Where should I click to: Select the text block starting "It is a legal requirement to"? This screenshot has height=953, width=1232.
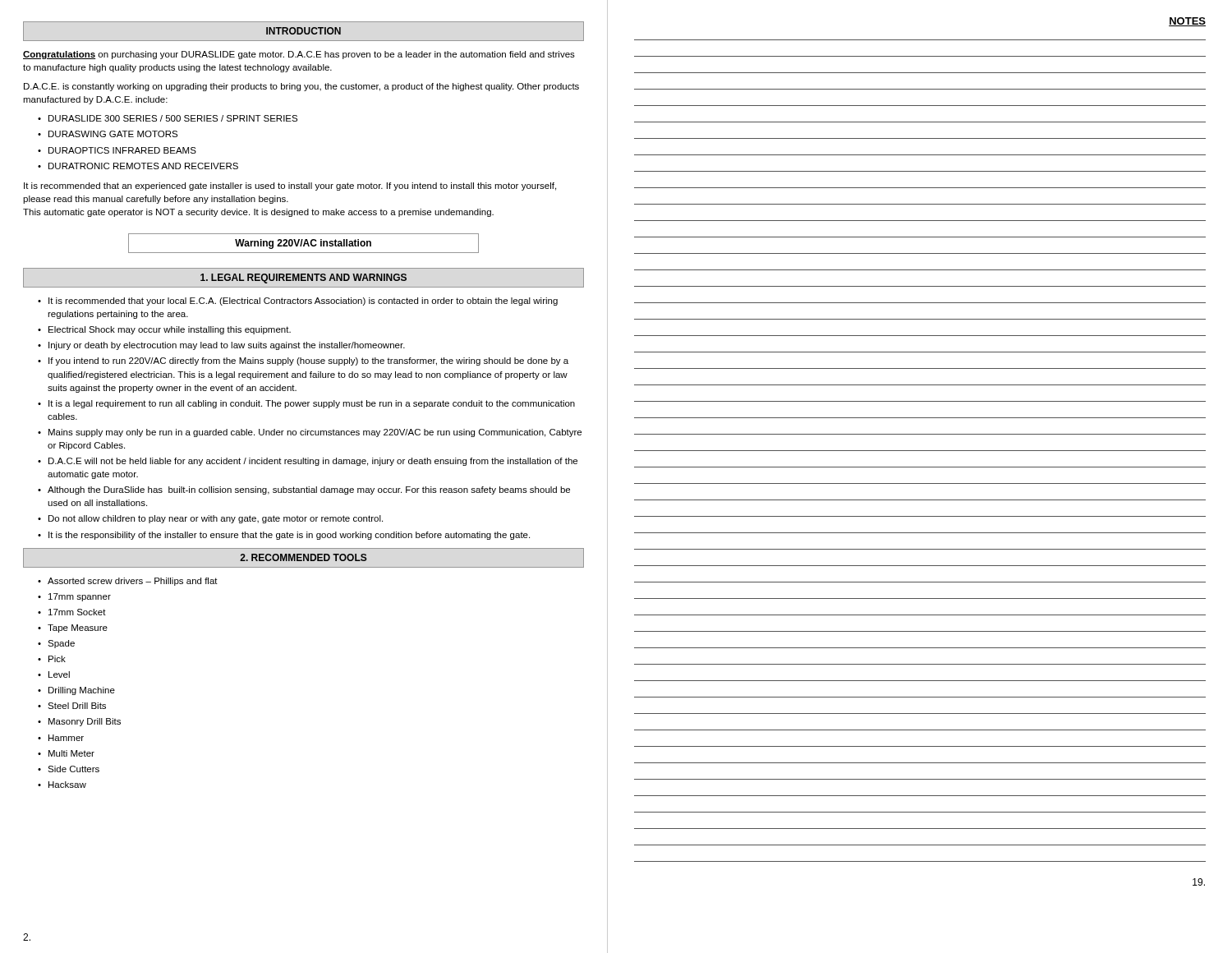tap(311, 410)
